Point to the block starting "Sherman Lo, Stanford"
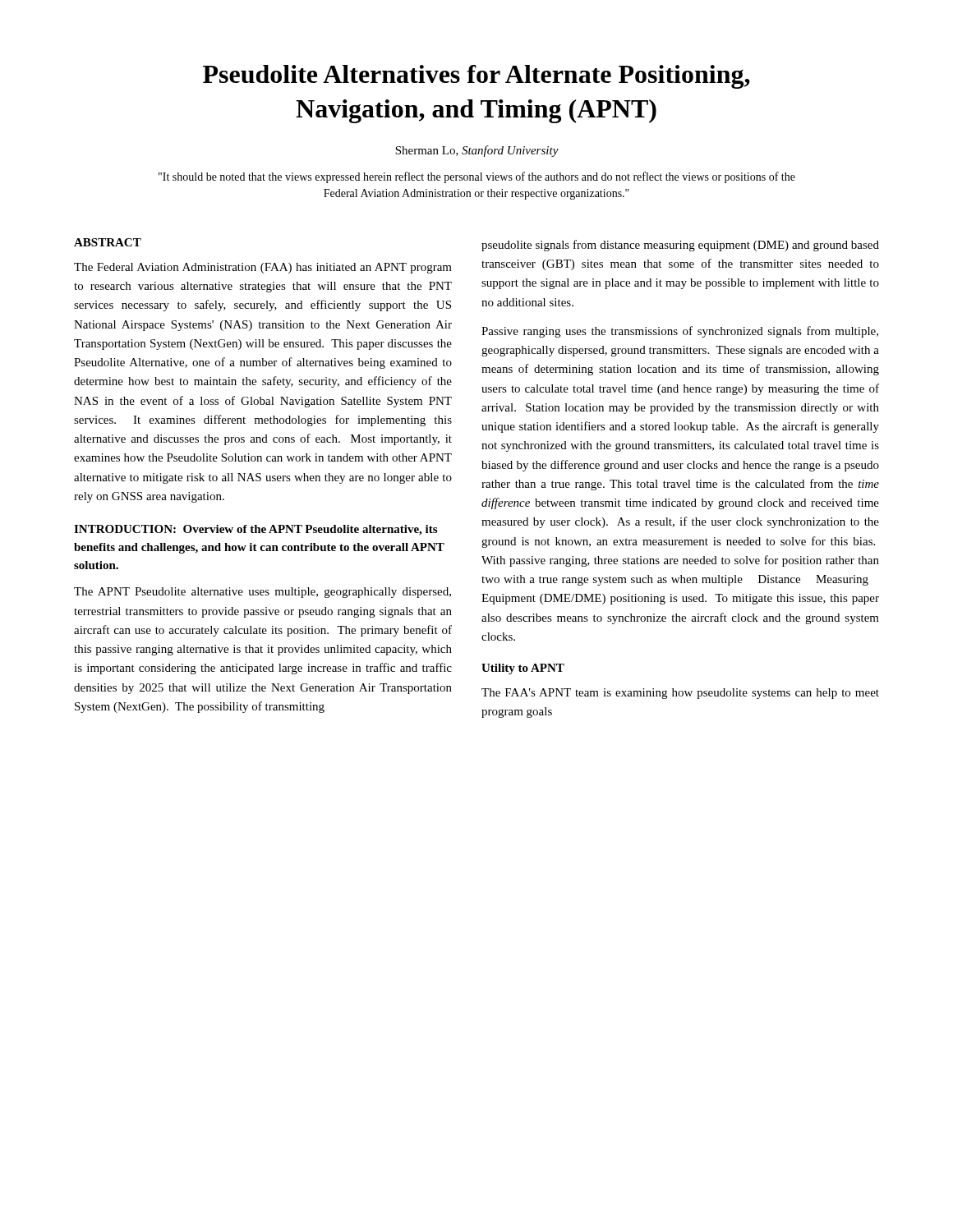The width and height of the screenshot is (953, 1232). coord(476,150)
